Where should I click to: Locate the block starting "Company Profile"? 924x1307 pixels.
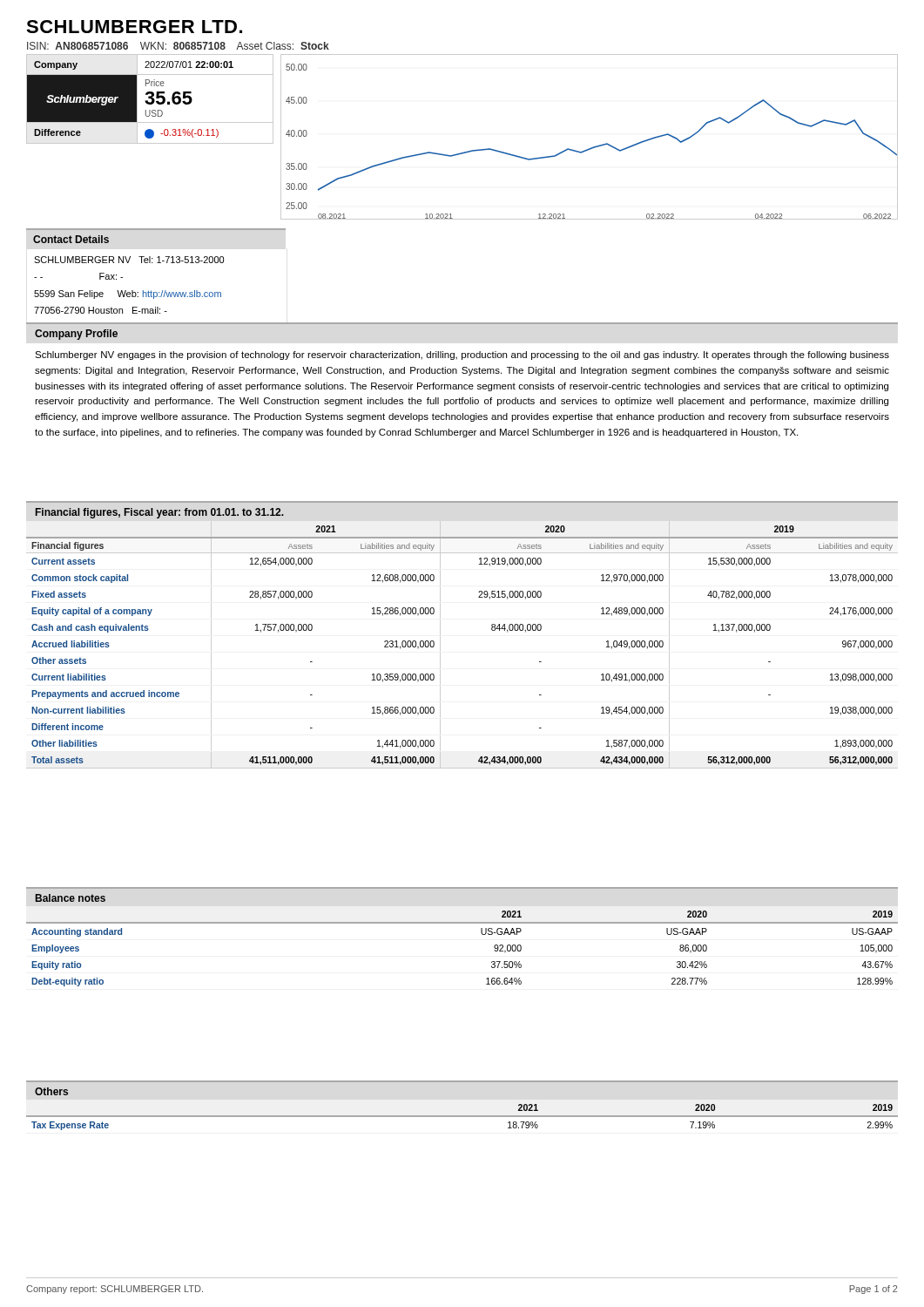(76, 334)
